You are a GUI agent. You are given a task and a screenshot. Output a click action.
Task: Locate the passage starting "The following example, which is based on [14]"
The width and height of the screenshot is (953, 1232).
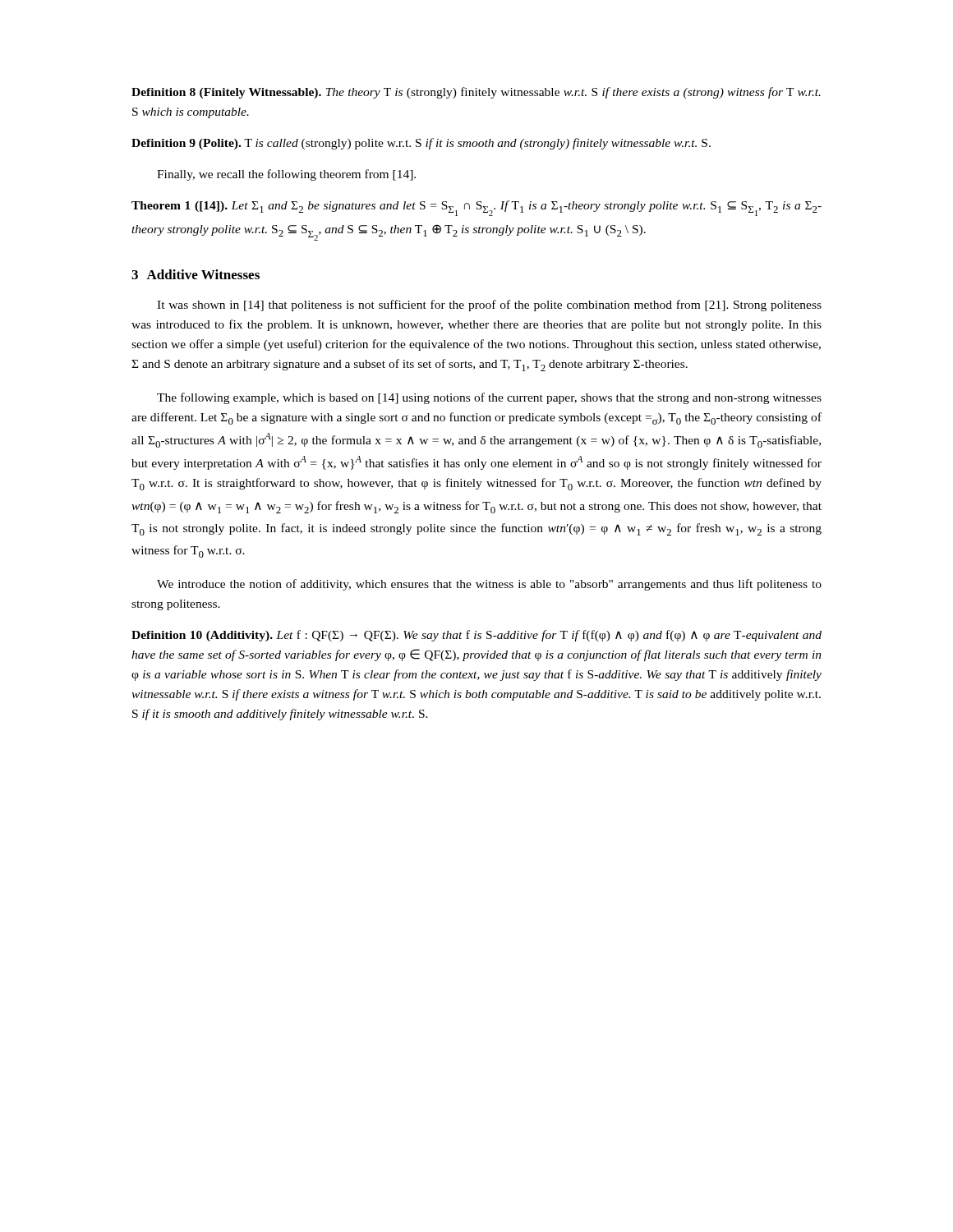pyautogui.click(x=476, y=475)
